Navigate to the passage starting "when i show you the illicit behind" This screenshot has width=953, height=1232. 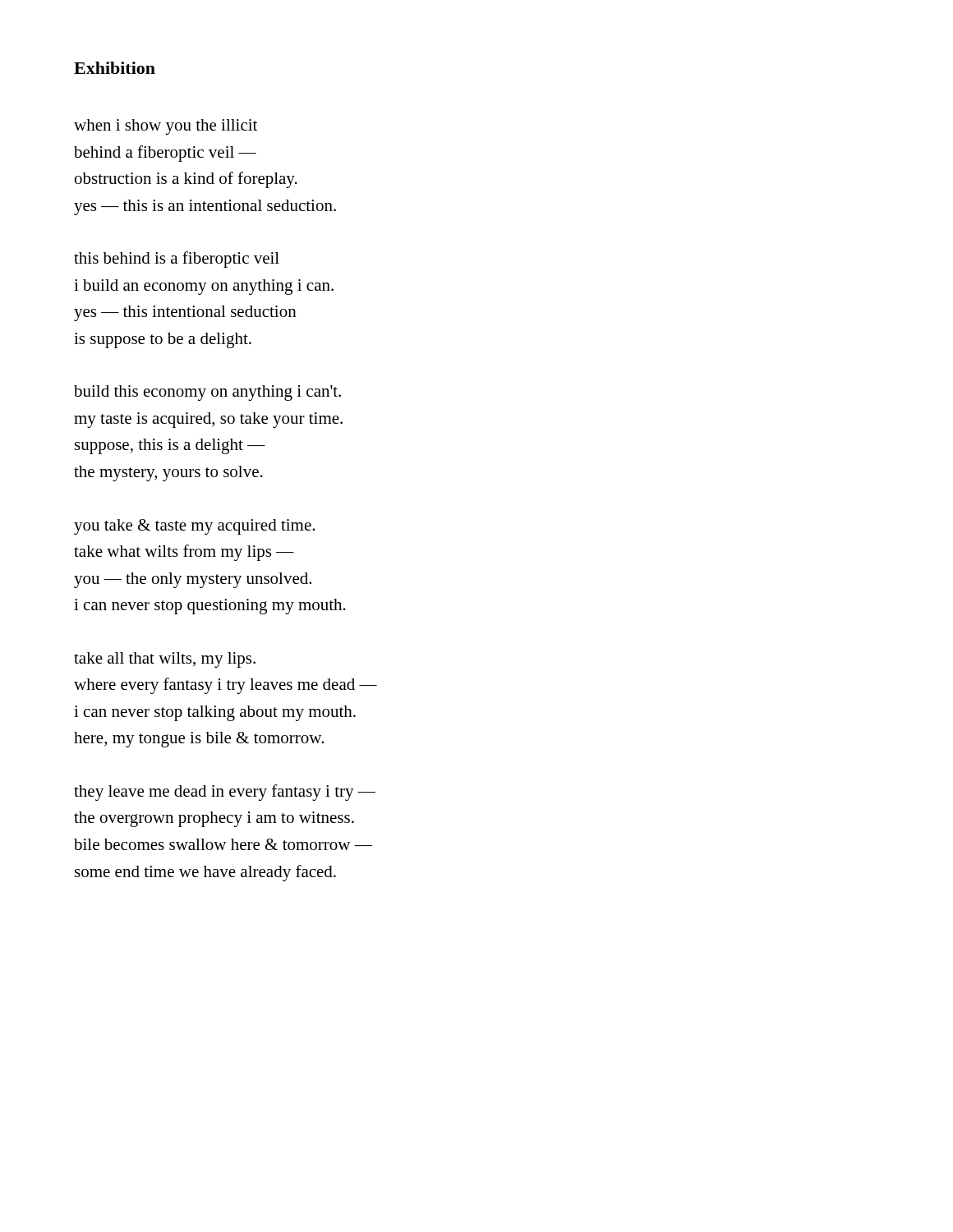[205, 165]
